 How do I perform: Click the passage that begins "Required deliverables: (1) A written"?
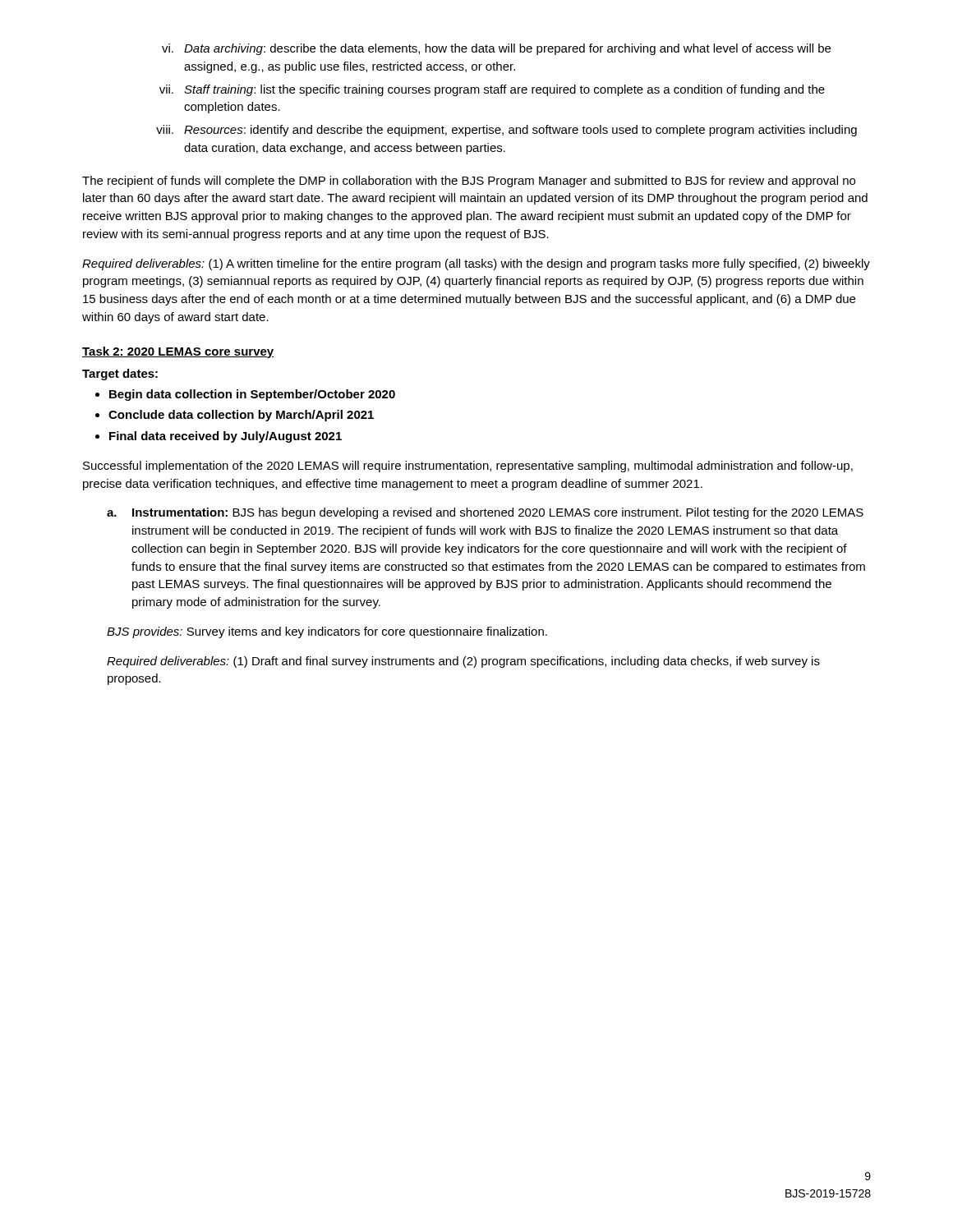476,290
